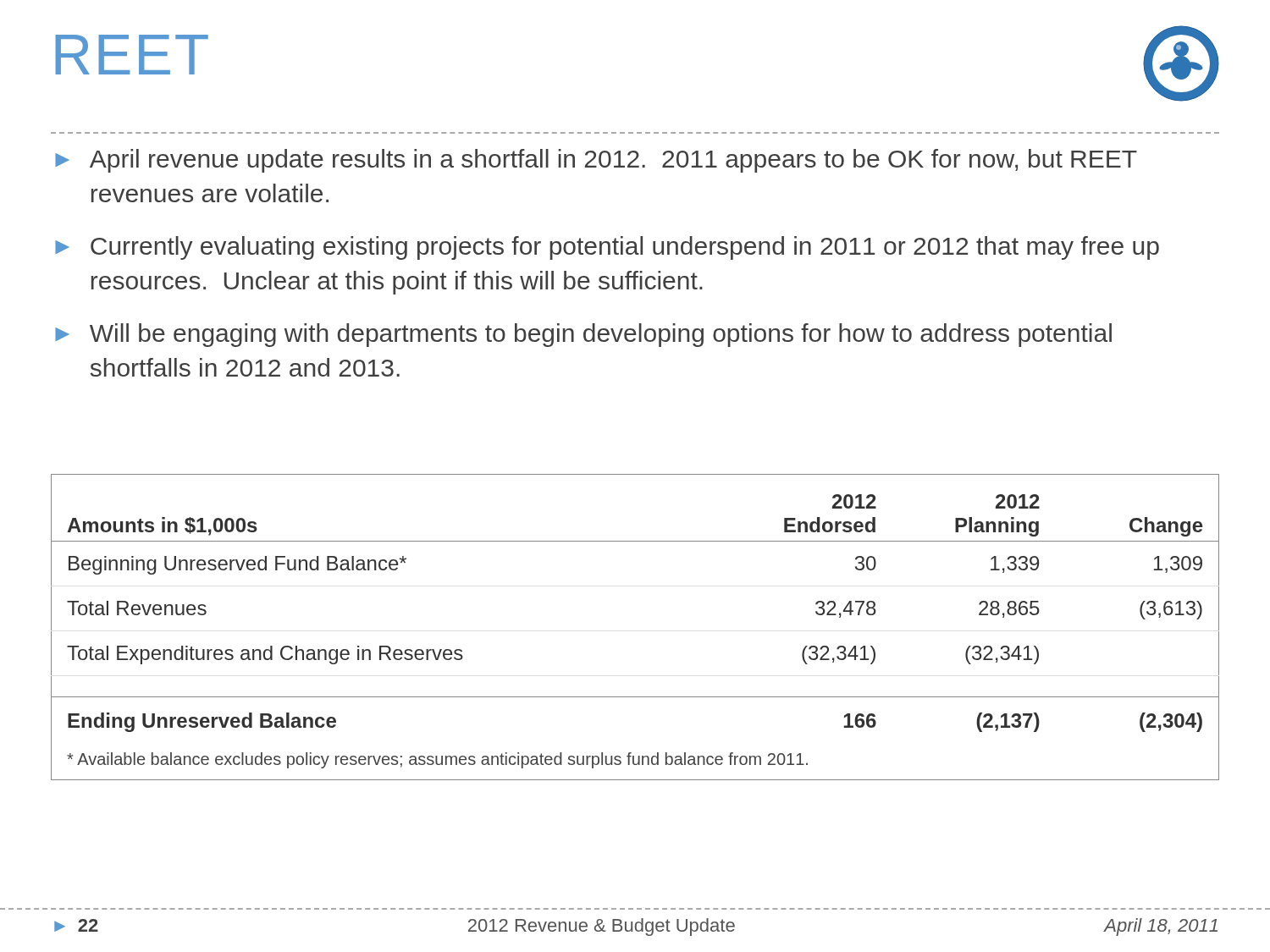Screen dimensions: 952x1270
Task: Locate the table with the text "Total Revenues"
Action: pyautogui.click(x=635, y=627)
